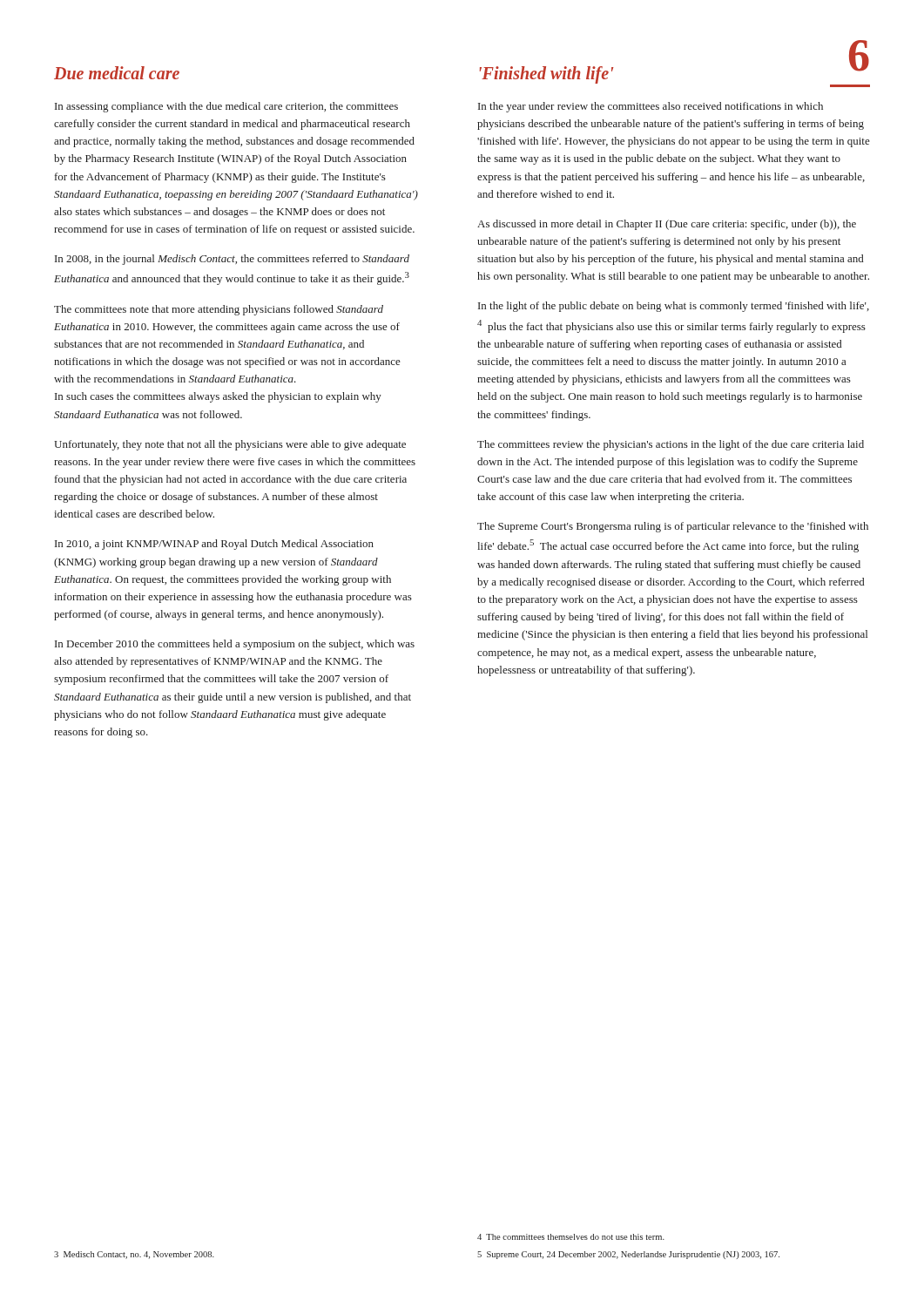The height and width of the screenshot is (1307, 924).
Task: Locate the passage starting "The committees note"
Action: [x=227, y=361]
